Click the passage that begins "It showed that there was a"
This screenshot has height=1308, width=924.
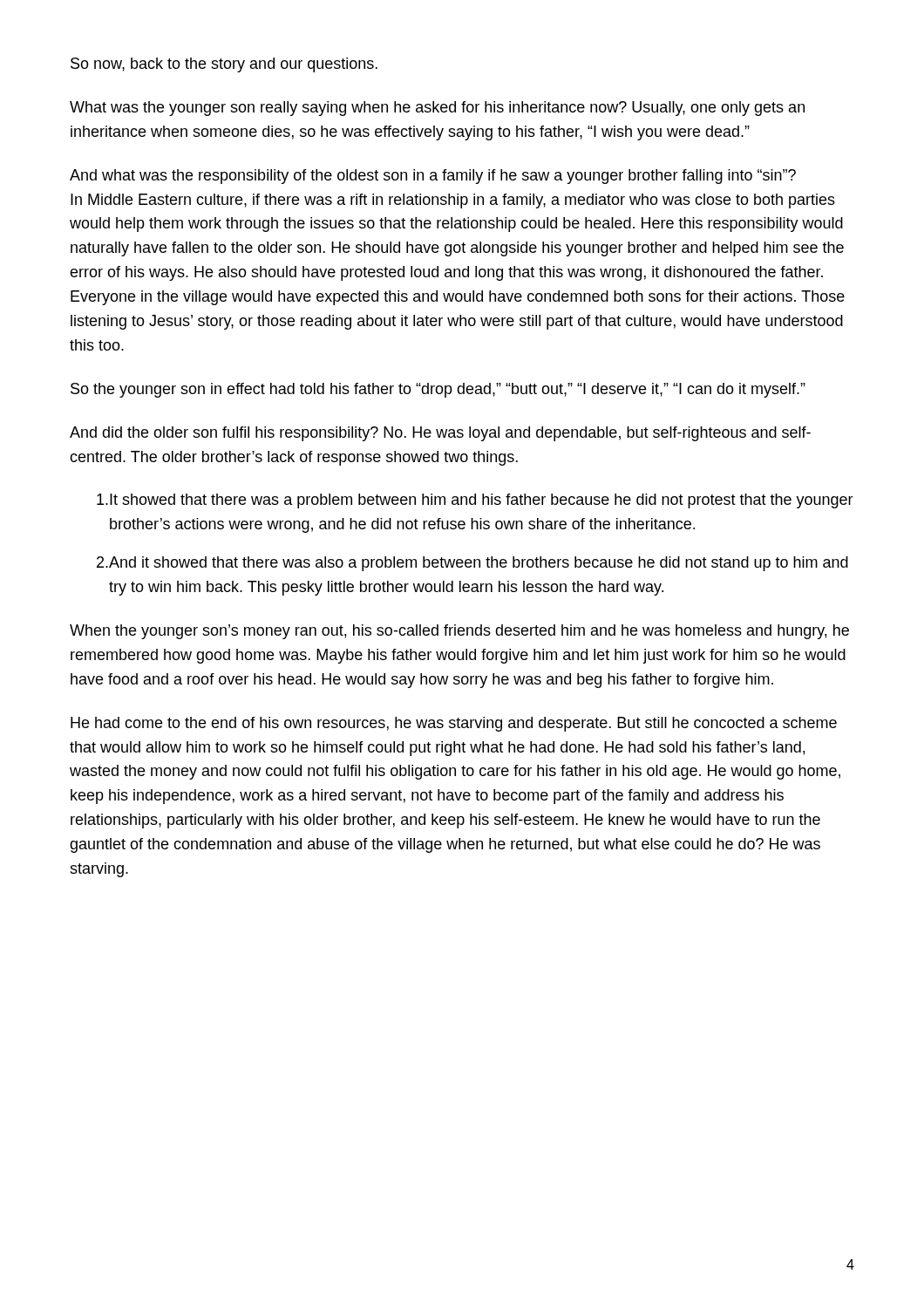(462, 513)
